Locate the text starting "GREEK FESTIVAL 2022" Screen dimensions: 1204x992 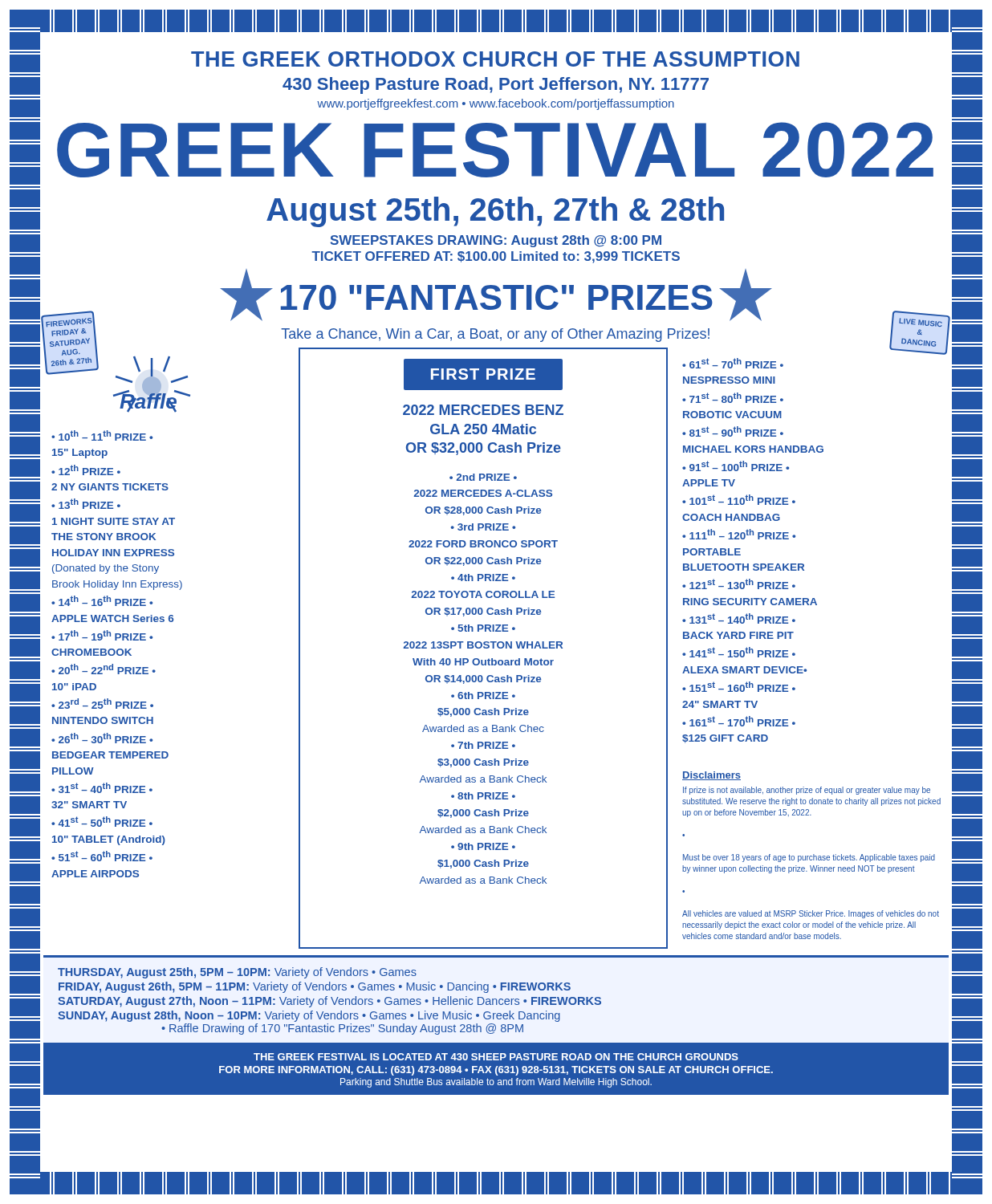click(x=496, y=150)
